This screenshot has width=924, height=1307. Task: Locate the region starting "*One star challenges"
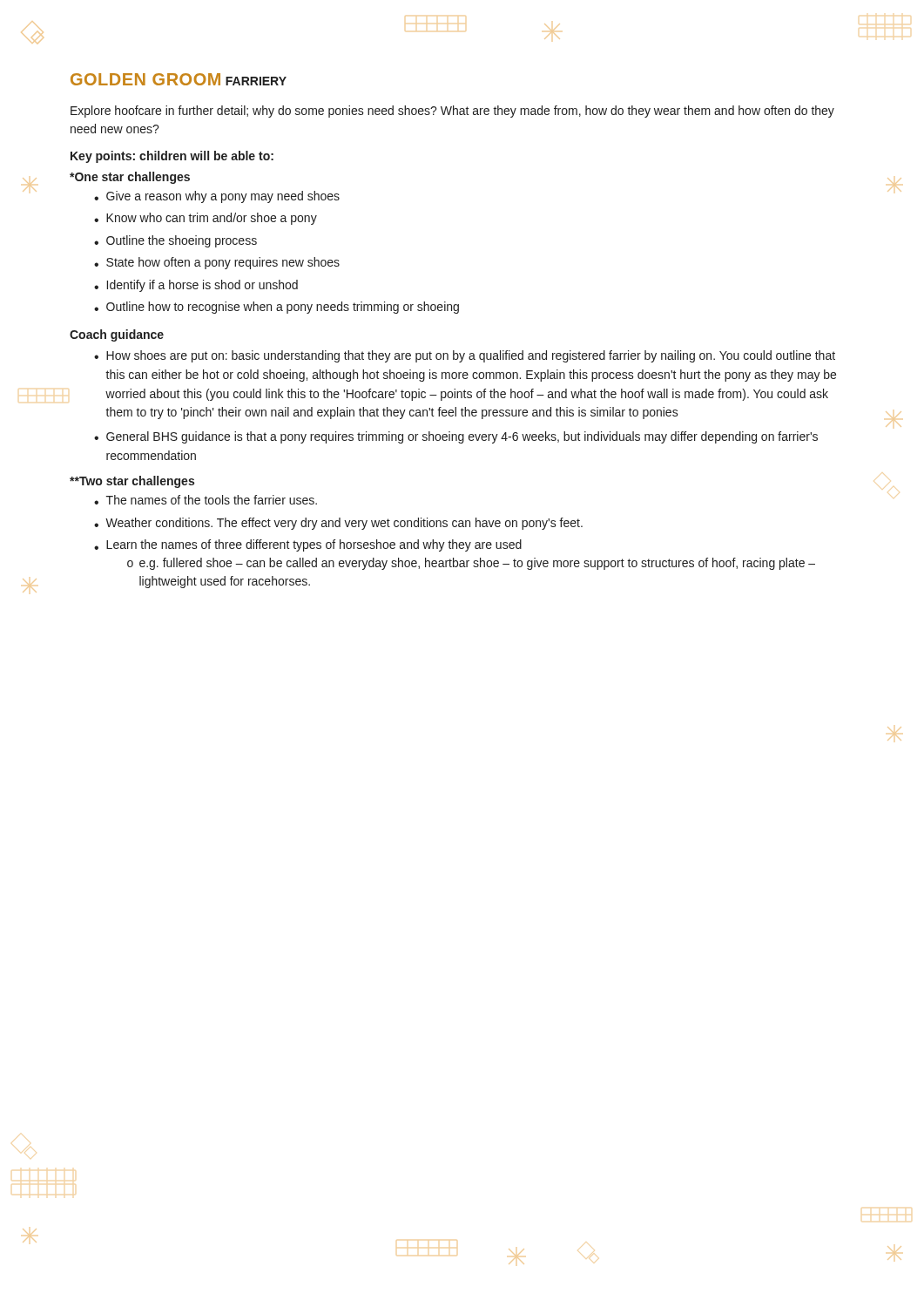click(x=130, y=177)
